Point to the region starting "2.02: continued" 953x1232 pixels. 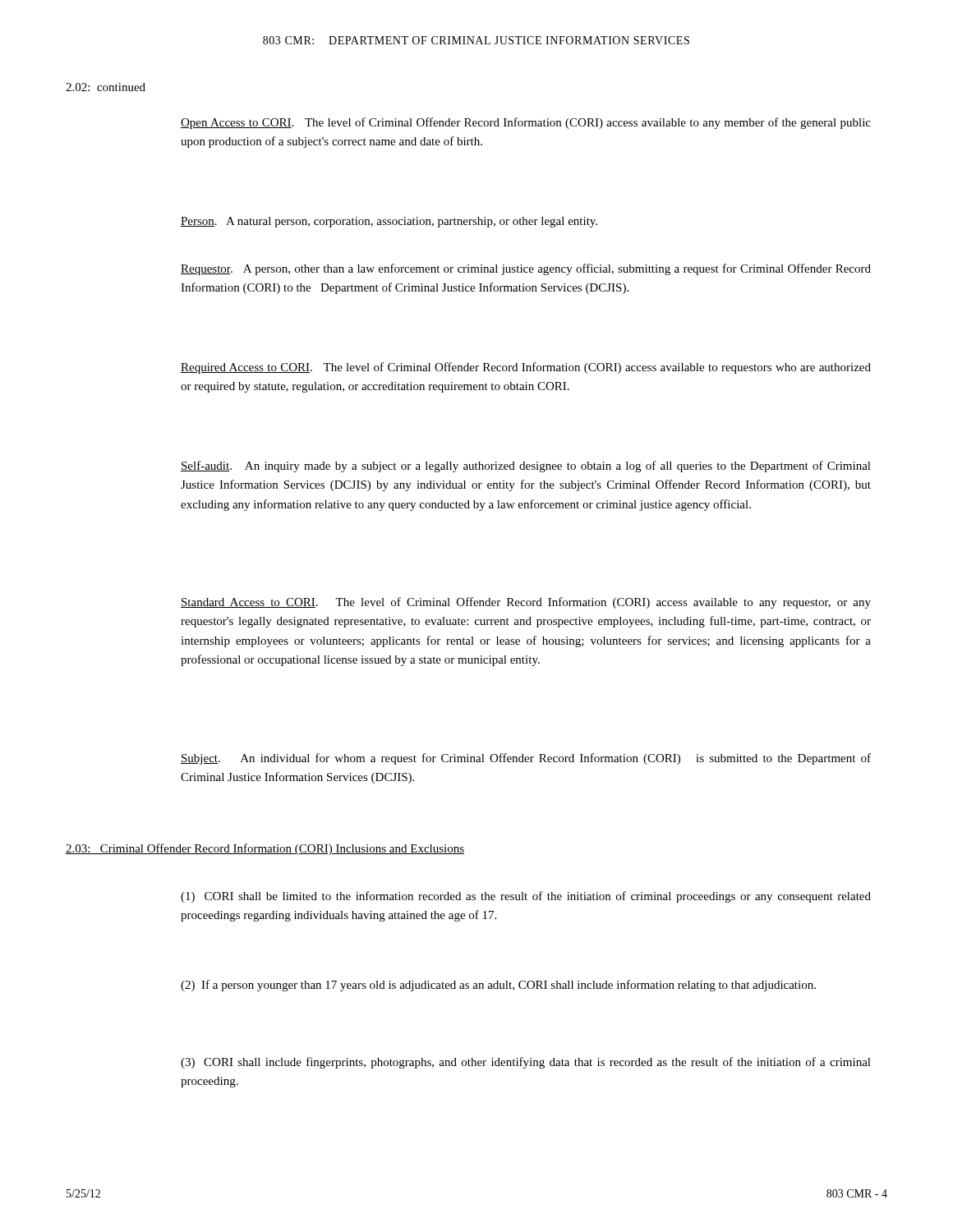[x=106, y=87]
